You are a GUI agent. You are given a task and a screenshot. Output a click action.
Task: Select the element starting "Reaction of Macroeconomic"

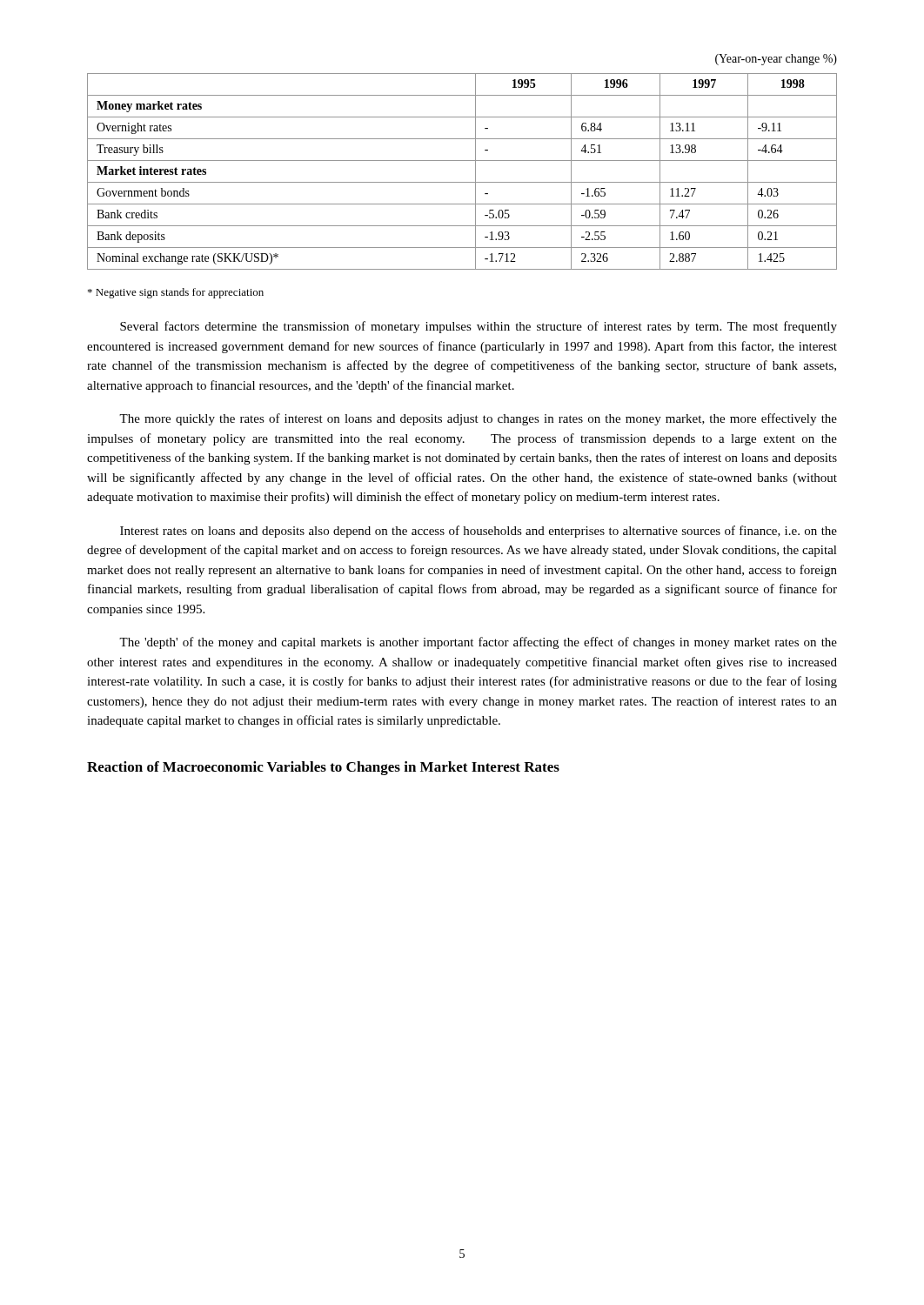point(323,766)
